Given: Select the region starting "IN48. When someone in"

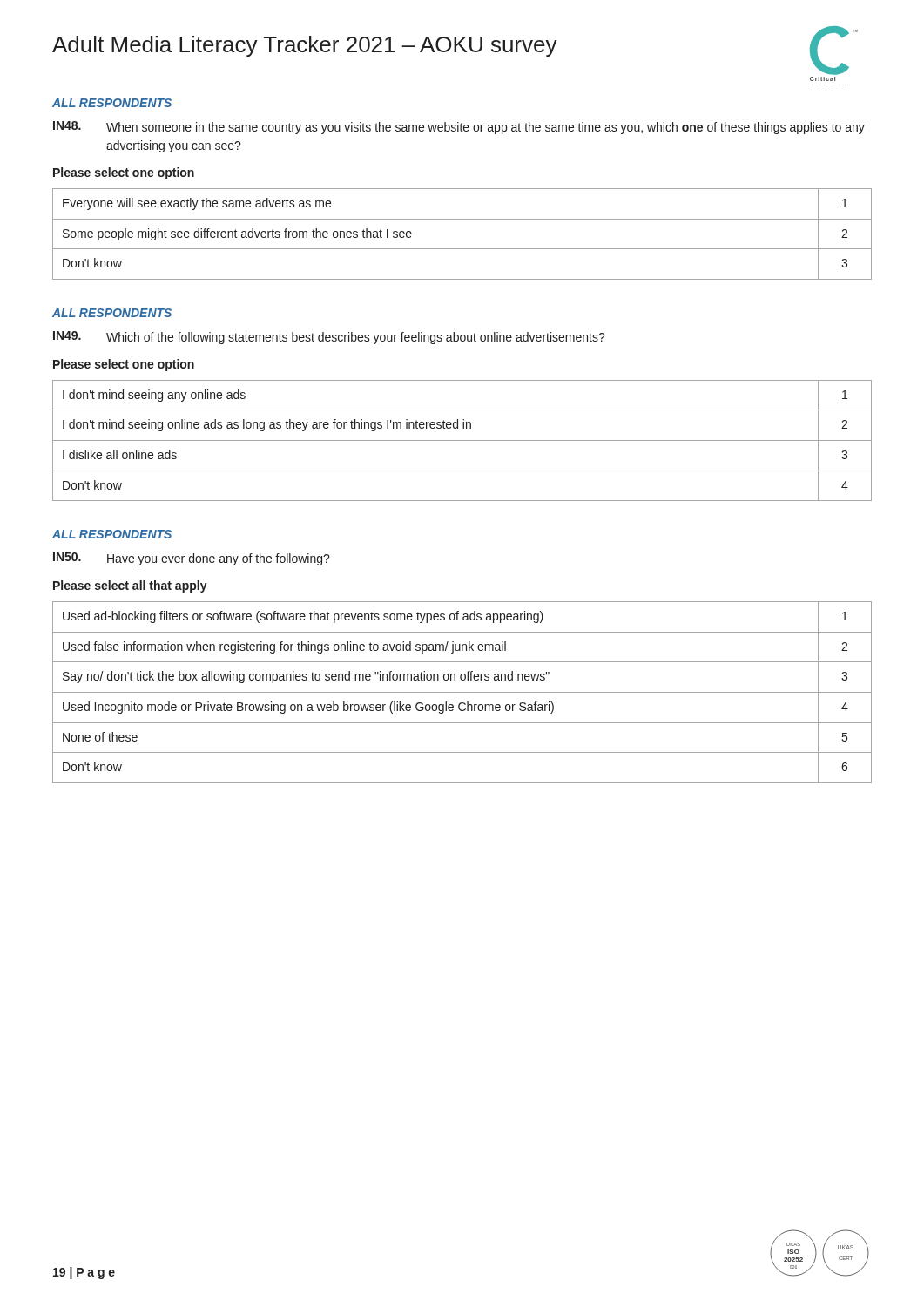Looking at the screenshot, I should click(x=462, y=199).
